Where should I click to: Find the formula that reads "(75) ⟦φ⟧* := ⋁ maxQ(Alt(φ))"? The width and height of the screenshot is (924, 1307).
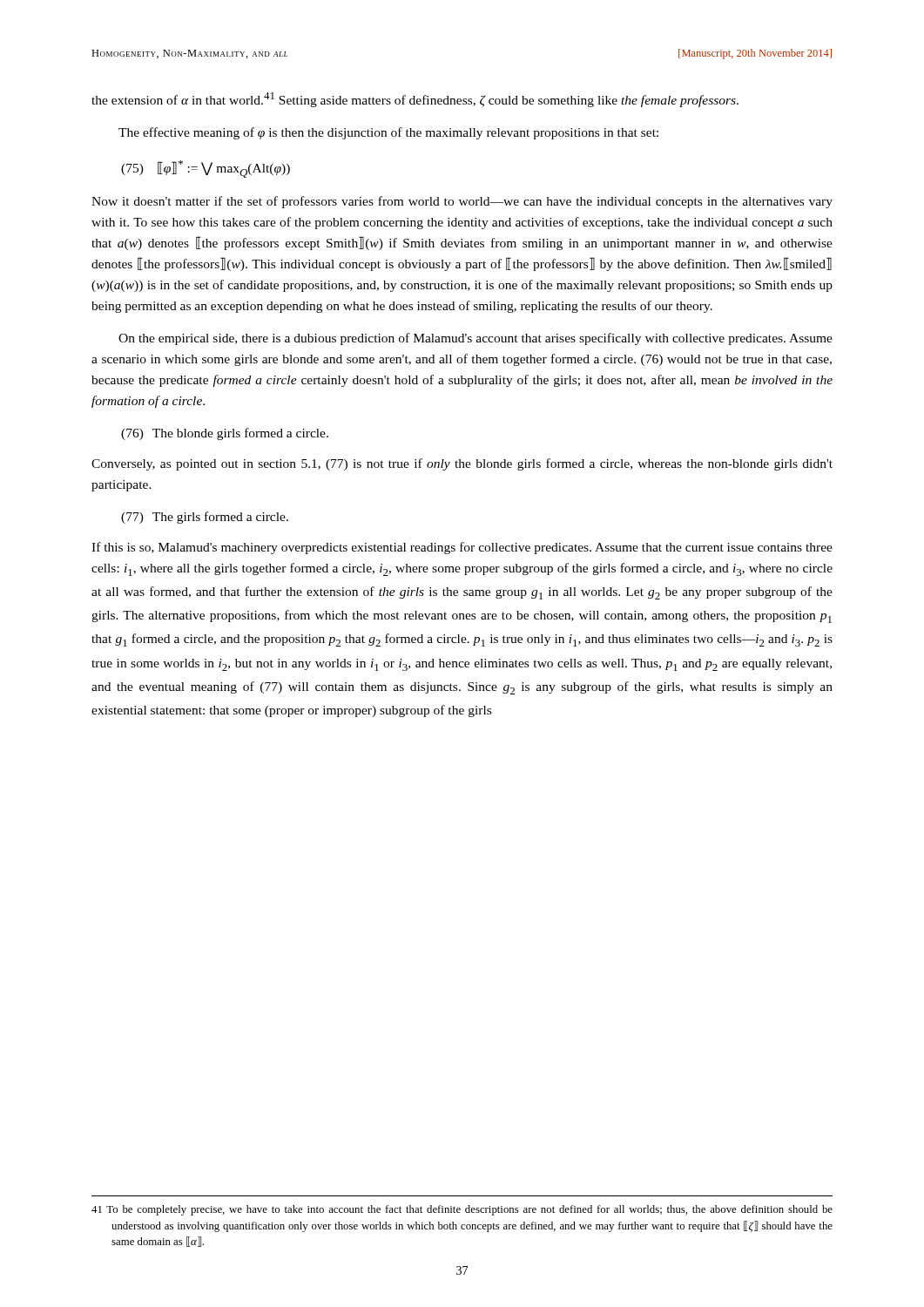(206, 167)
